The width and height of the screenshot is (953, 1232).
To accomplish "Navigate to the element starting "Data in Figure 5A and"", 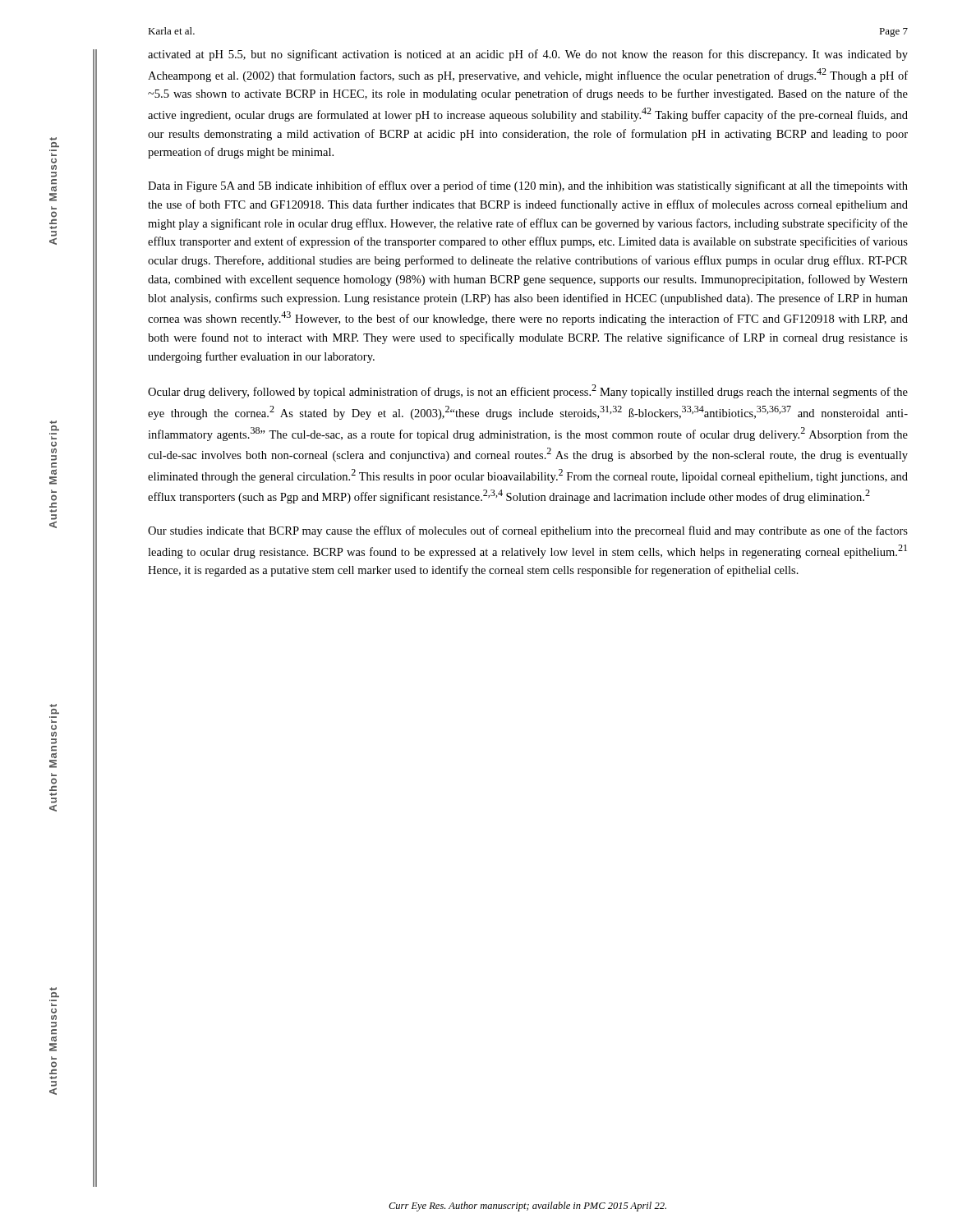I will pyautogui.click(x=528, y=271).
